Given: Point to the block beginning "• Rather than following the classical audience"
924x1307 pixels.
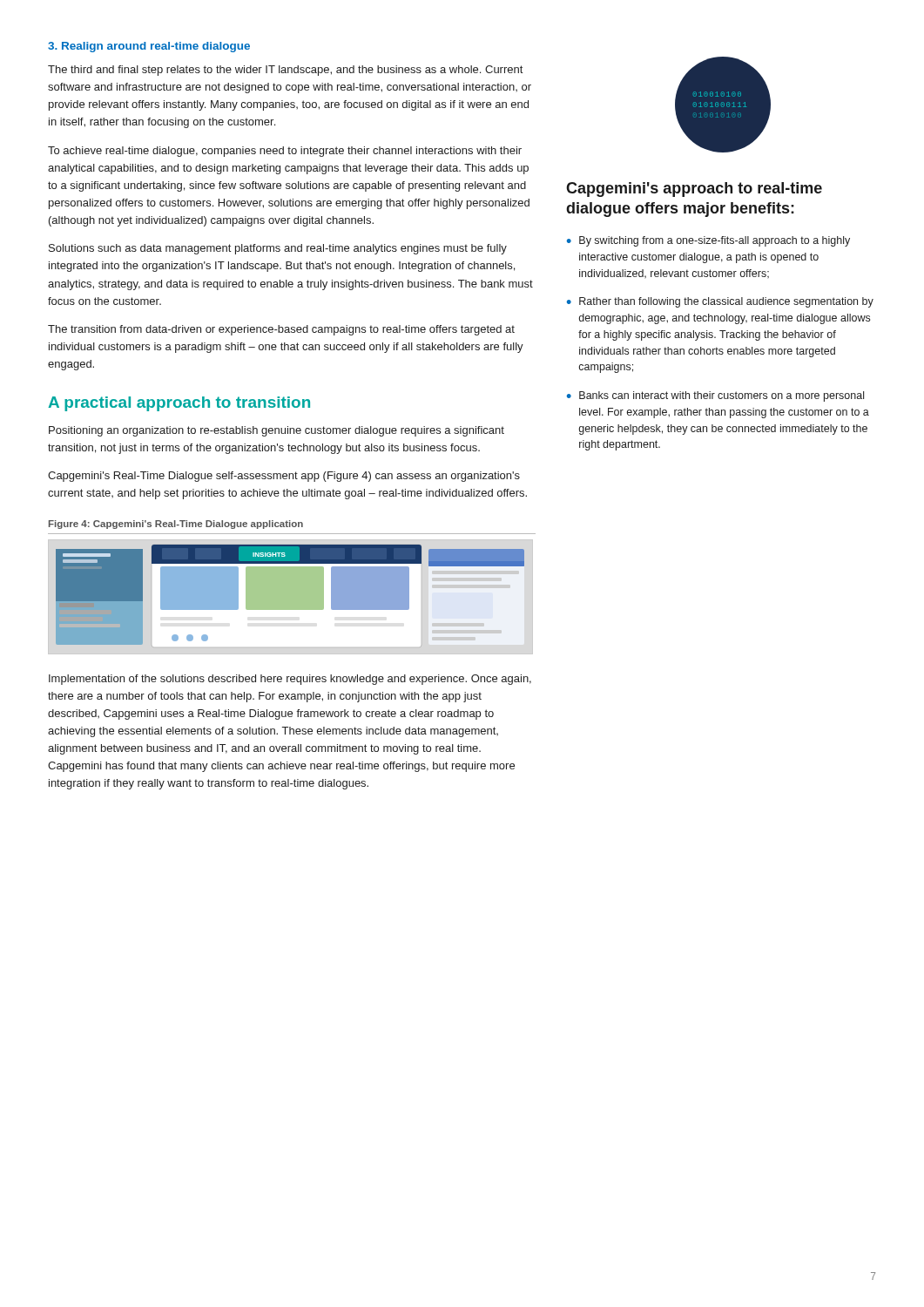Looking at the screenshot, I should pos(723,335).
